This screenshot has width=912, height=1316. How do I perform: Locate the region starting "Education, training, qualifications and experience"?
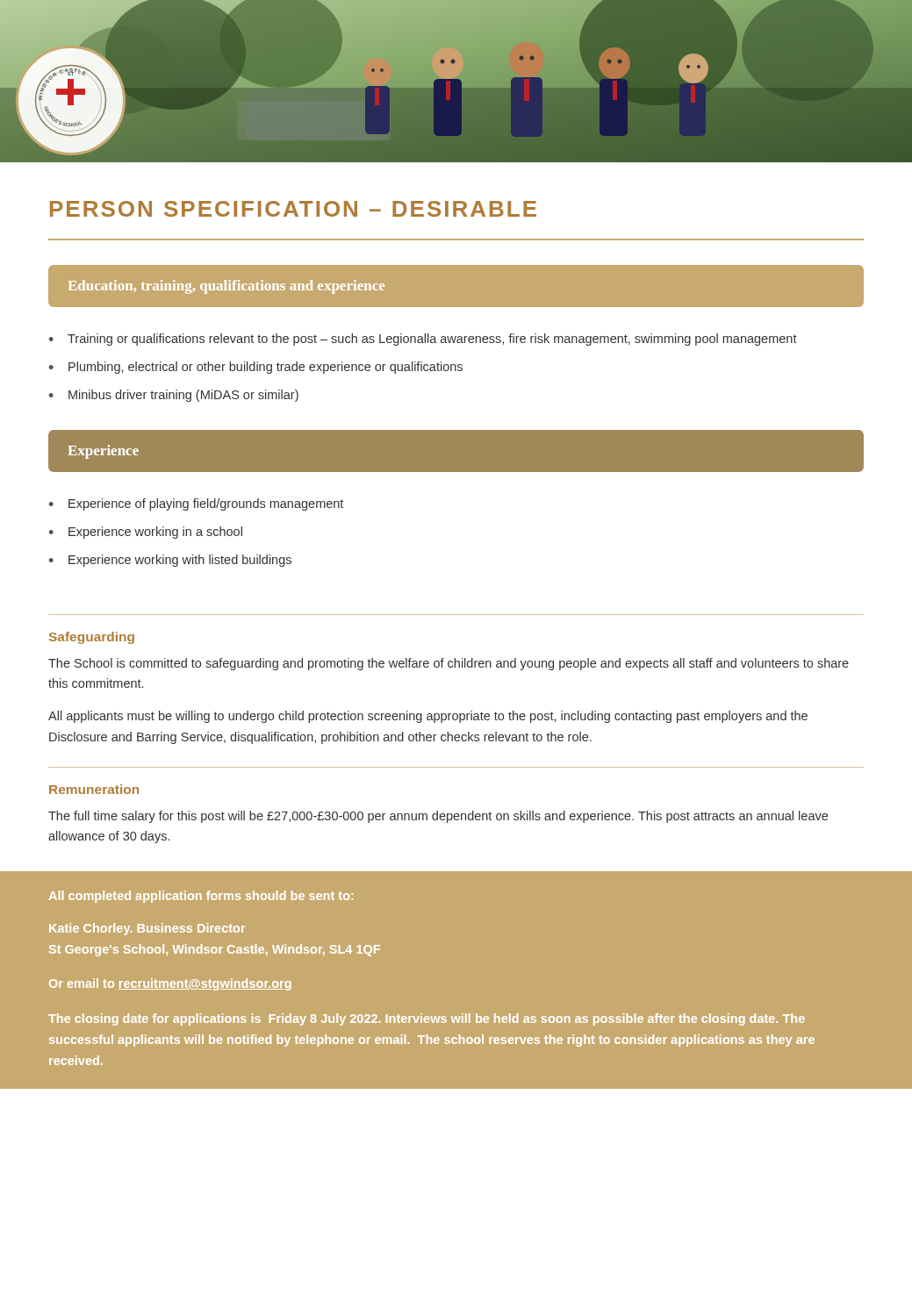[226, 286]
